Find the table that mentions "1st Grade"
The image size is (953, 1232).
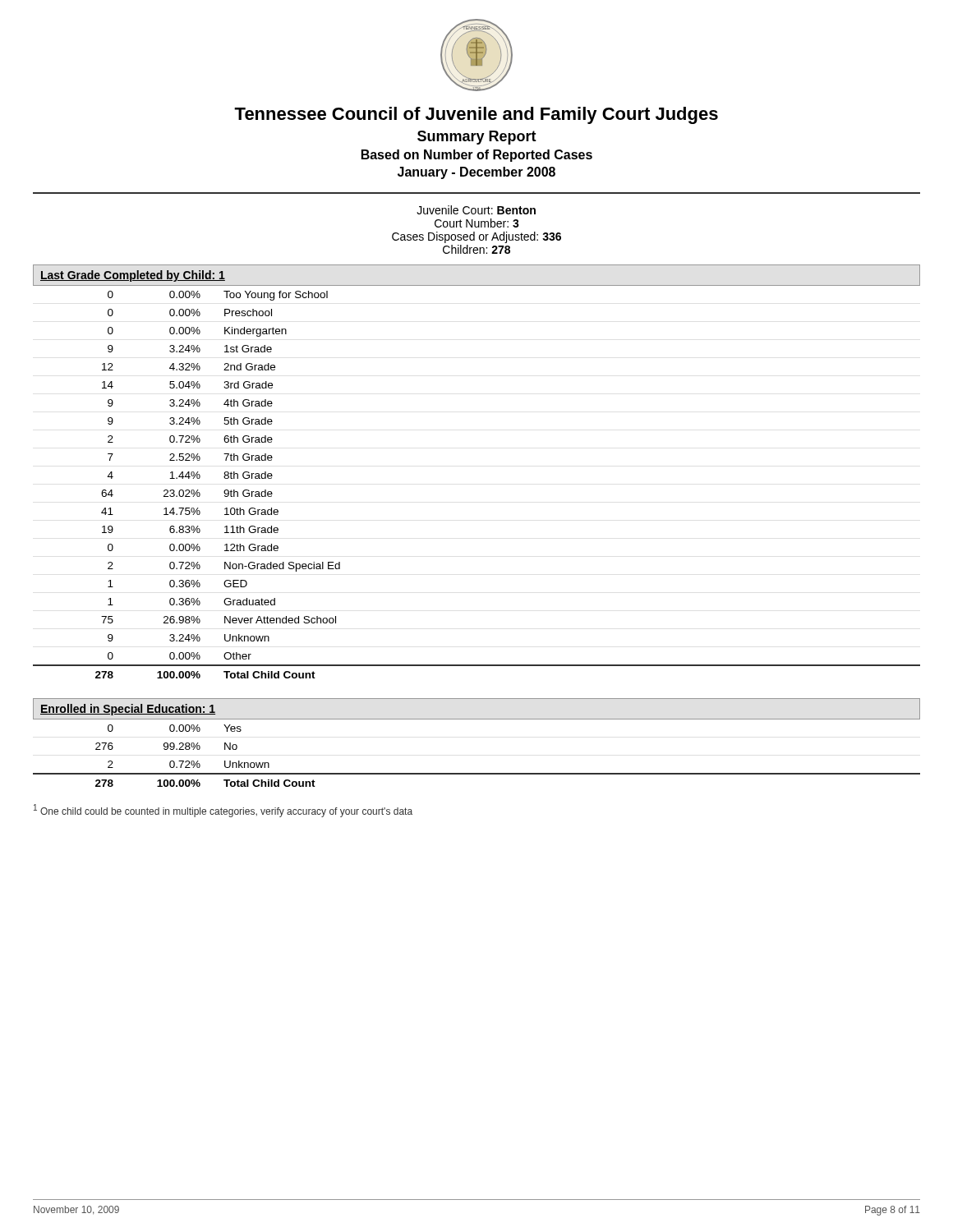[476, 485]
